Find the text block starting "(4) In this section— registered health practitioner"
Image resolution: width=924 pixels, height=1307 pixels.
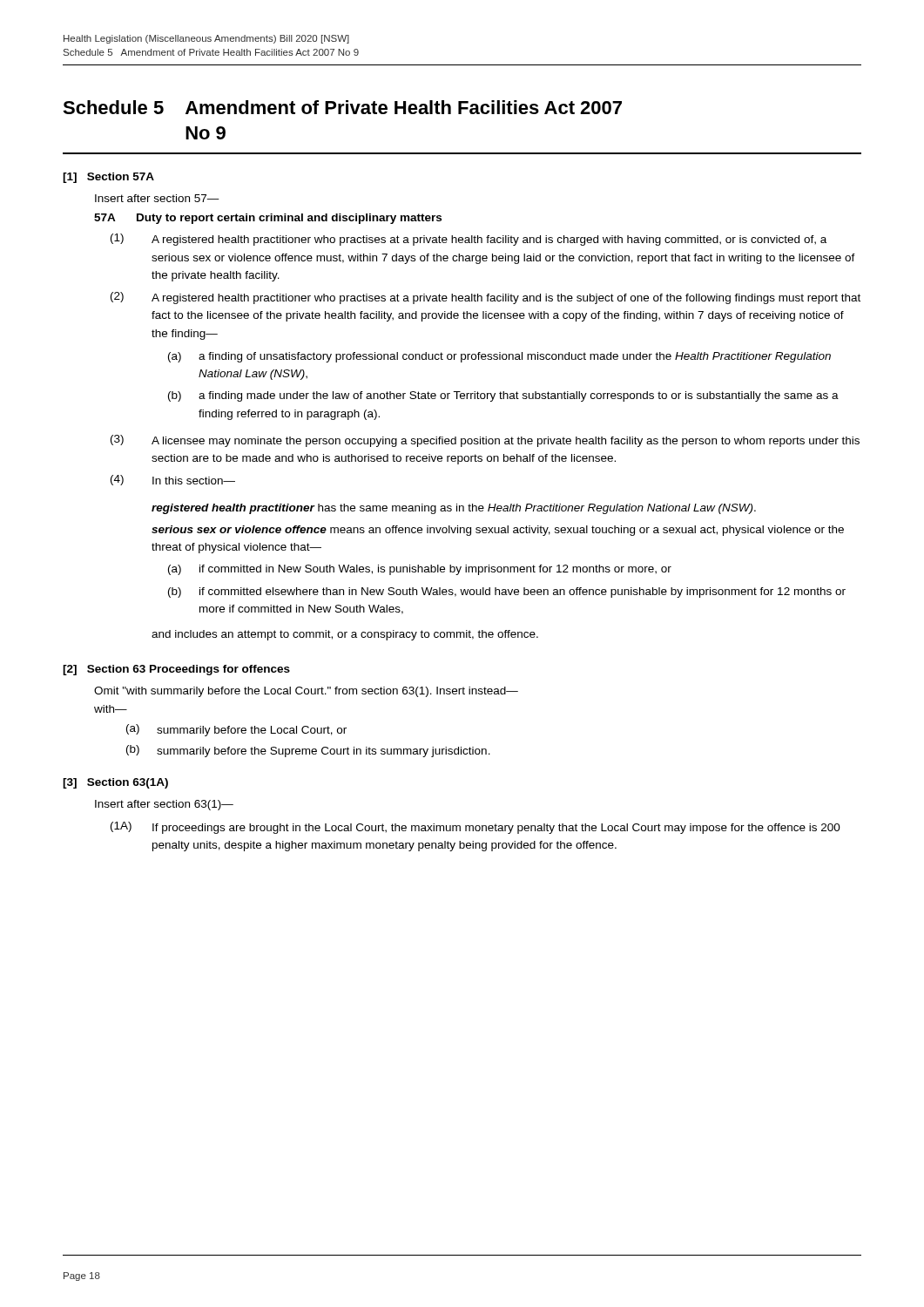point(478,558)
